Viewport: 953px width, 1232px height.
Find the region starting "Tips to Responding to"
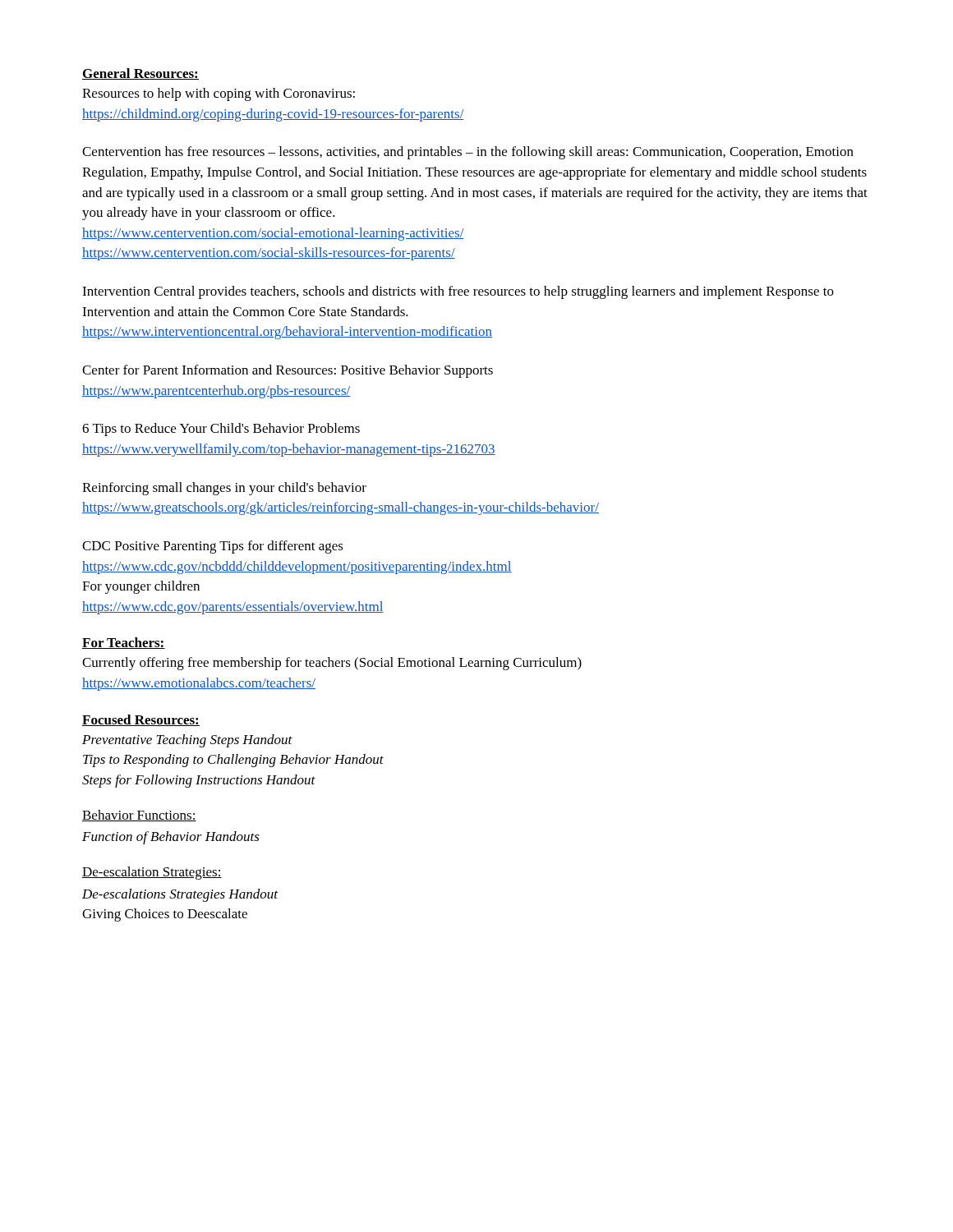233,760
